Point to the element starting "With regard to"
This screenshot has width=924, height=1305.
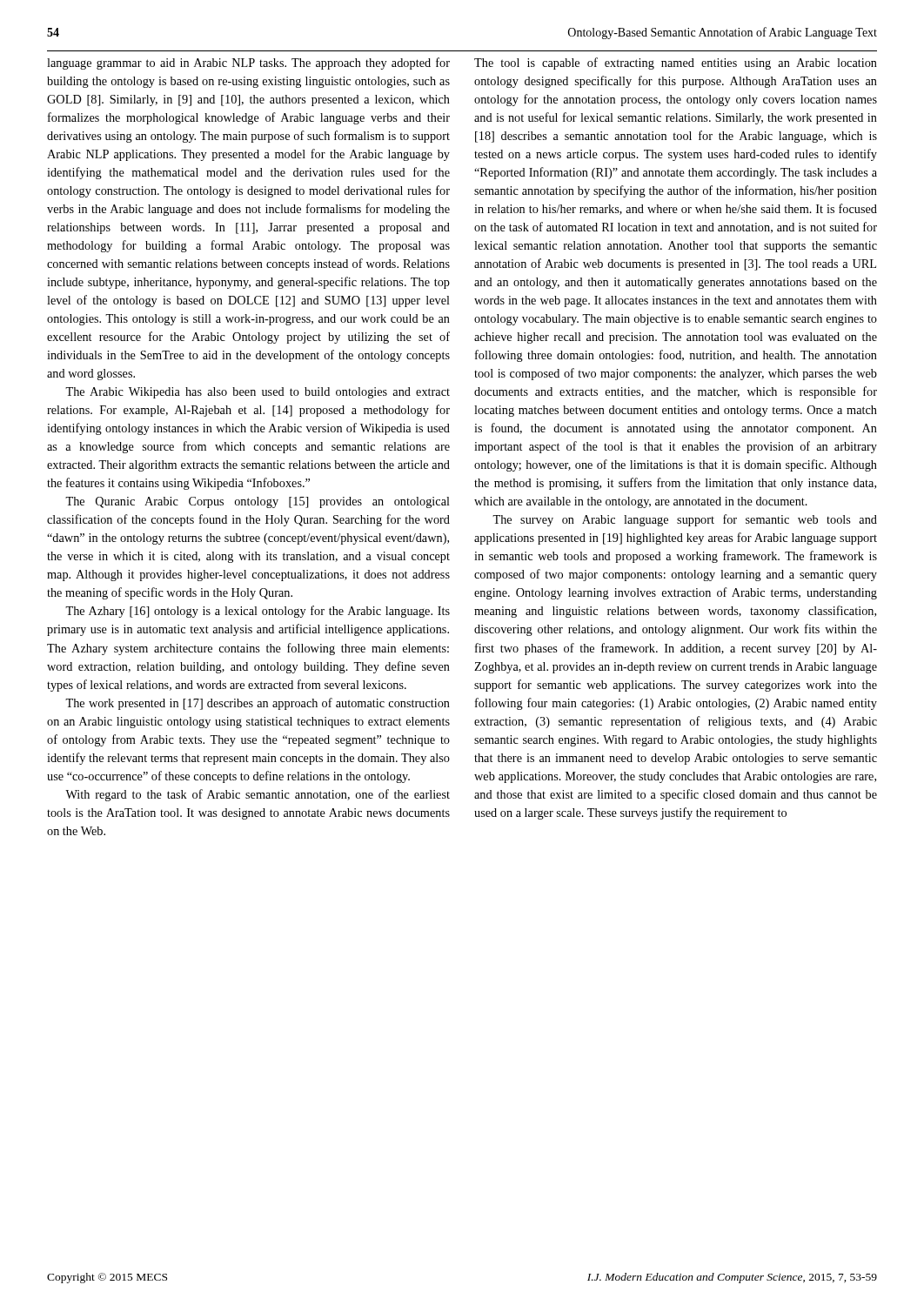(x=248, y=812)
